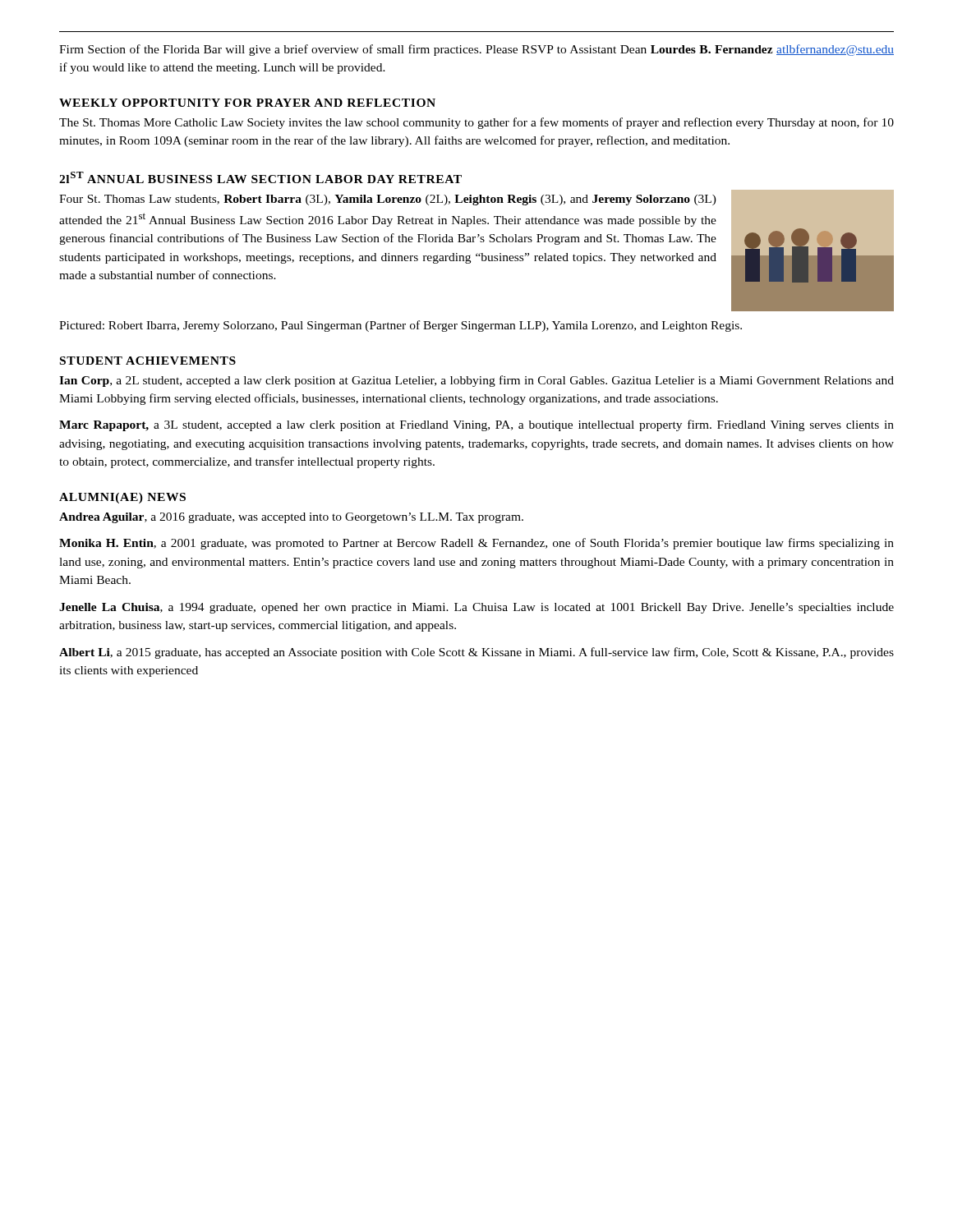Screen dimensions: 1232x953
Task: Where is the passage that starts "Jenelle La Chuisa, a 1994 graduate, opened"?
Action: tap(476, 616)
